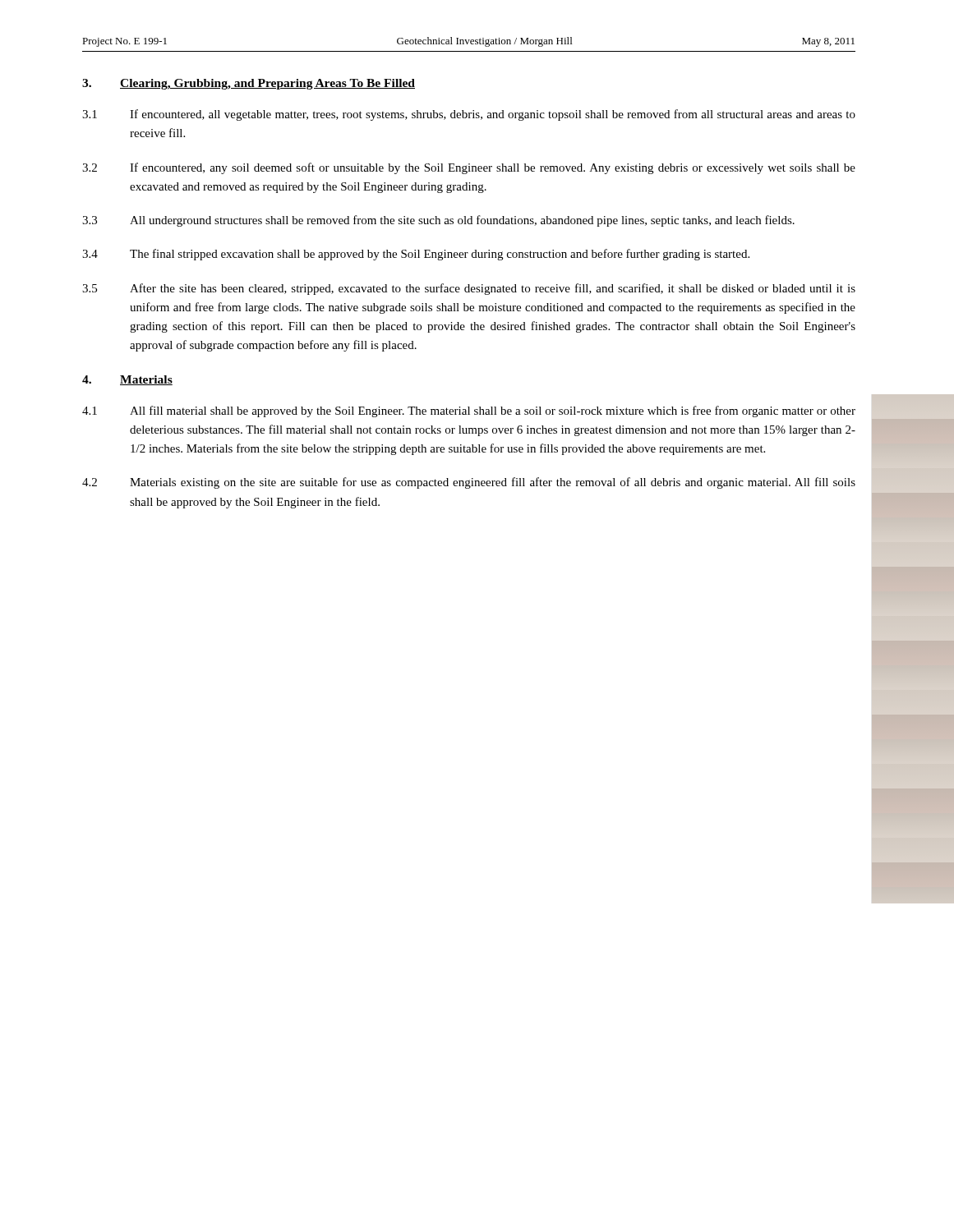Viewport: 954px width, 1232px height.
Task: Navigate to the text block starting "5 After the site has been cleared, stripped,"
Action: (469, 317)
